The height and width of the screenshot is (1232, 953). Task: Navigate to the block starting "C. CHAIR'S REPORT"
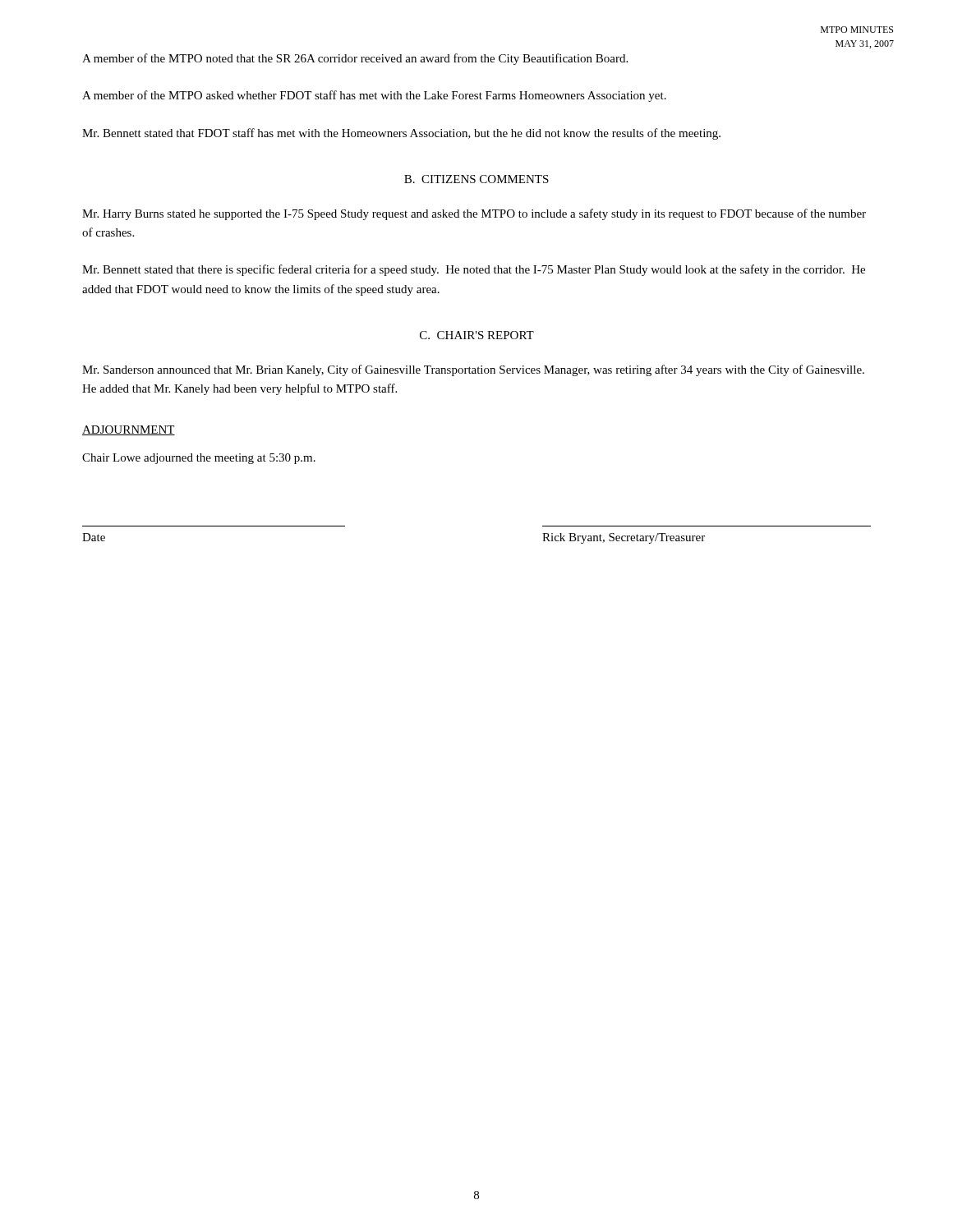pos(476,335)
